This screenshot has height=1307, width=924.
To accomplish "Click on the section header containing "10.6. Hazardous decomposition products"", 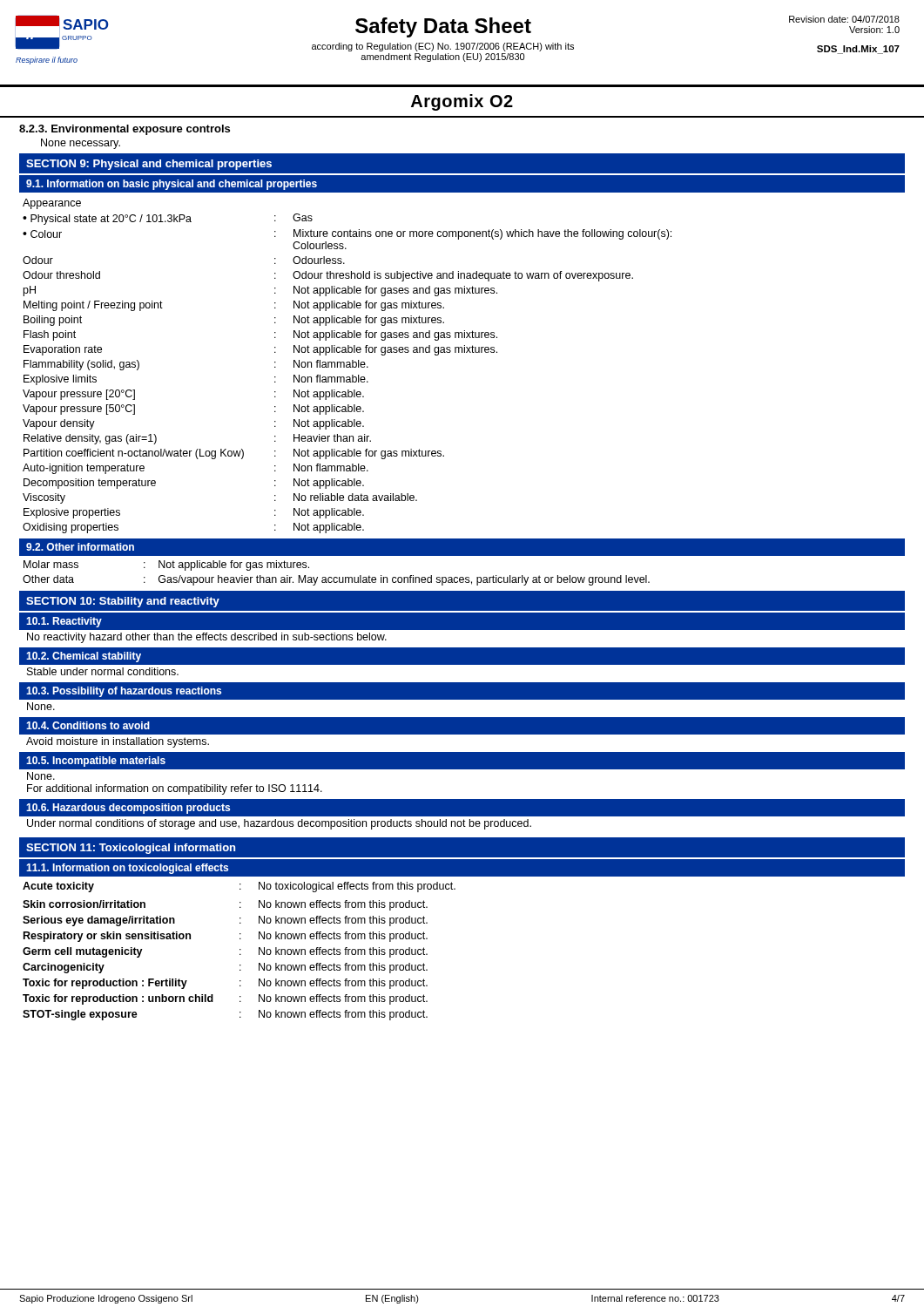I will point(128,807).
